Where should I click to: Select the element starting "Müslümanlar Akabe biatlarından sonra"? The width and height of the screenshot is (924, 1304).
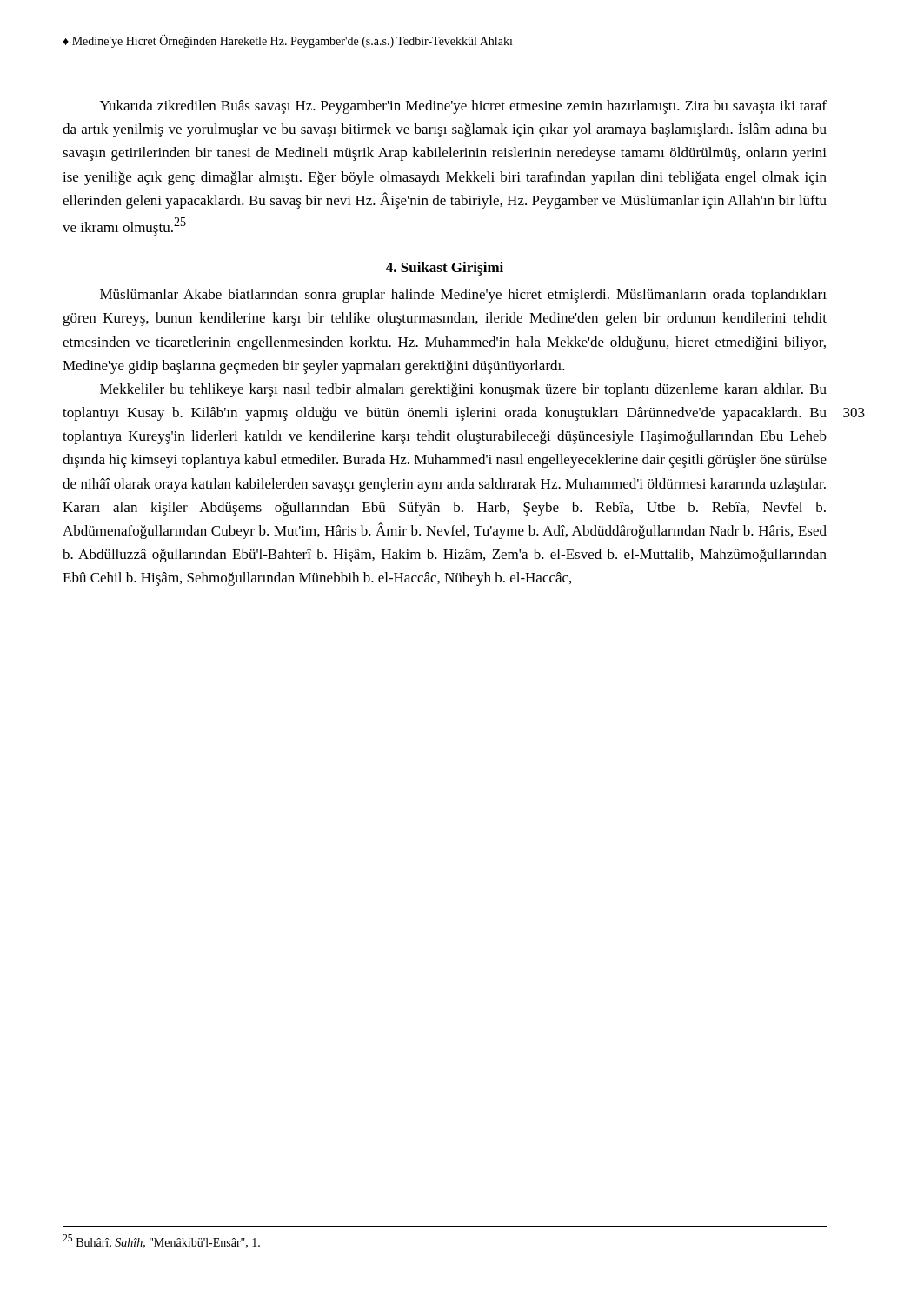(x=445, y=330)
